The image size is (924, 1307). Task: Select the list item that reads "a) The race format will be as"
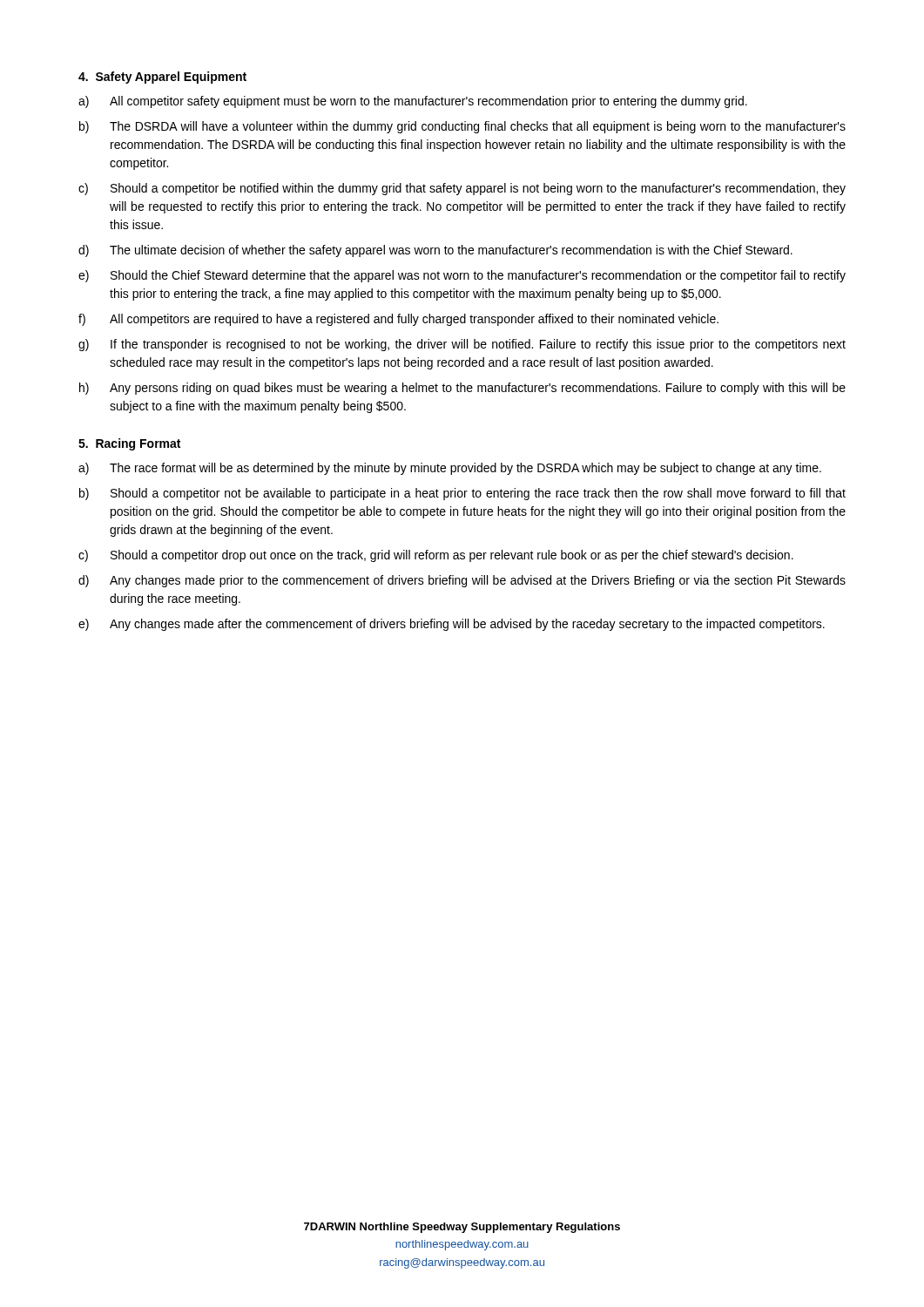coord(462,468)
